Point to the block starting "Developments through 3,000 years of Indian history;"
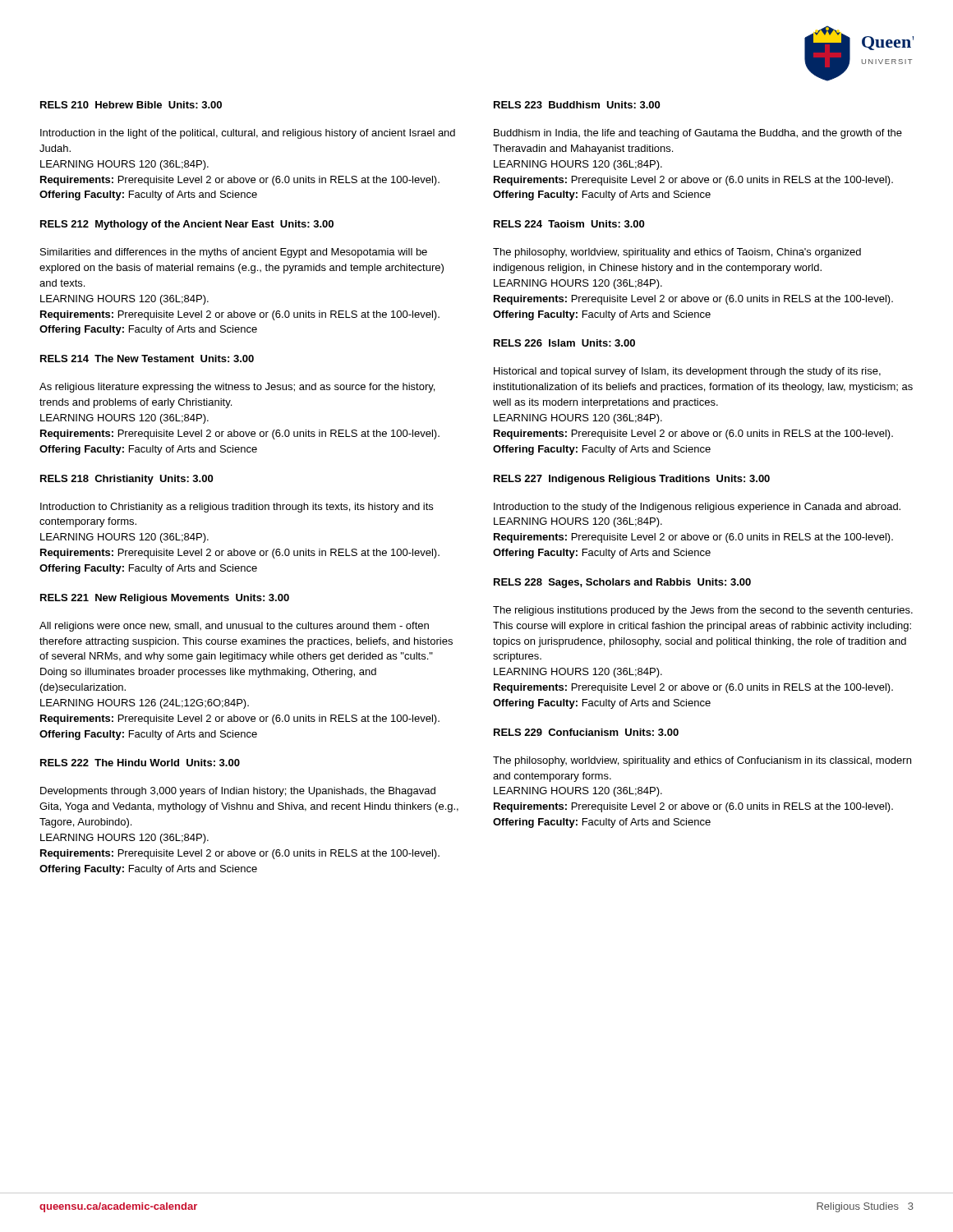953x1232 pixels. (x=238, y=792)
